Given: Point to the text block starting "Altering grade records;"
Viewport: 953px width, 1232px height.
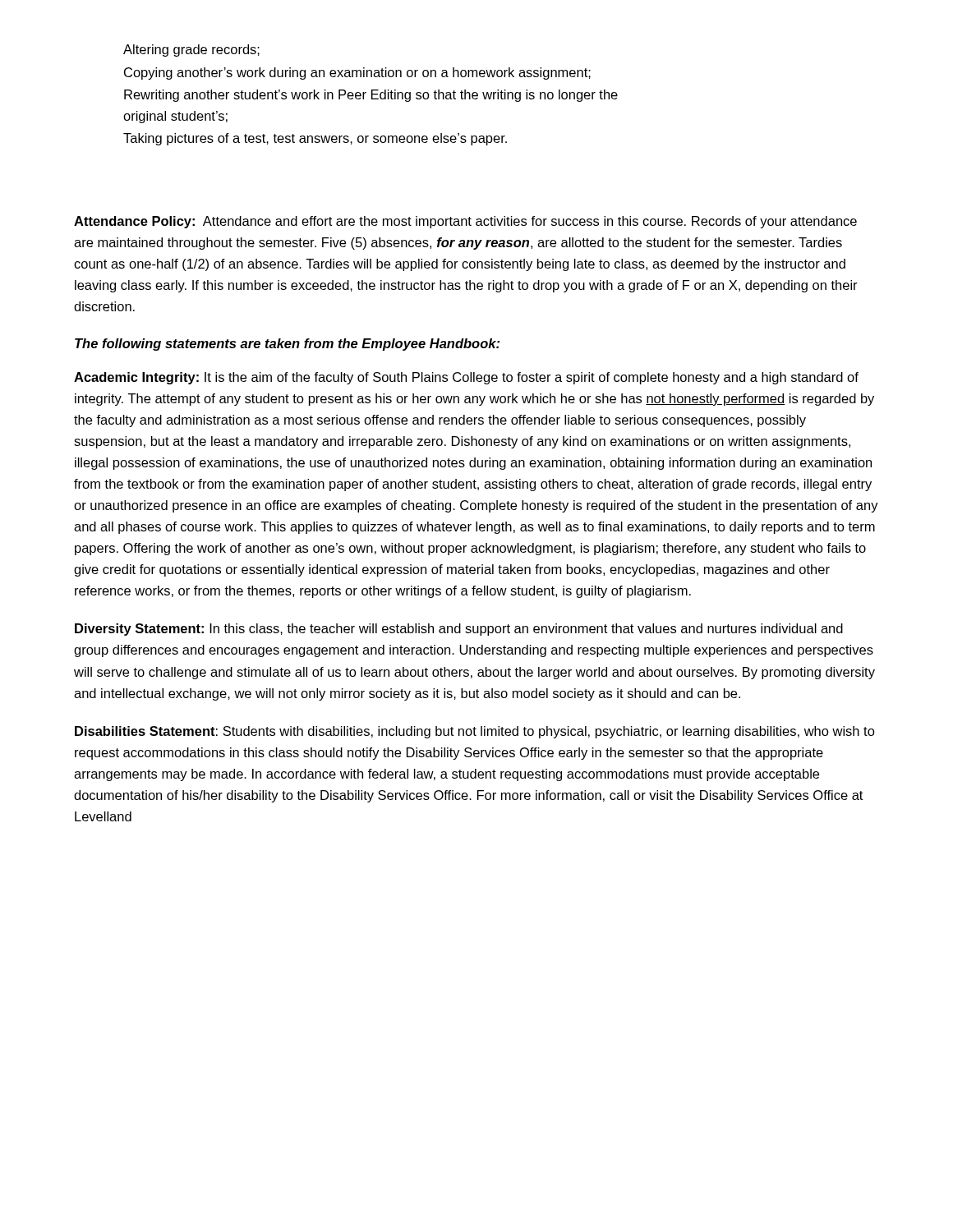Looking at the screenshot, I should [x=191, y=51].
